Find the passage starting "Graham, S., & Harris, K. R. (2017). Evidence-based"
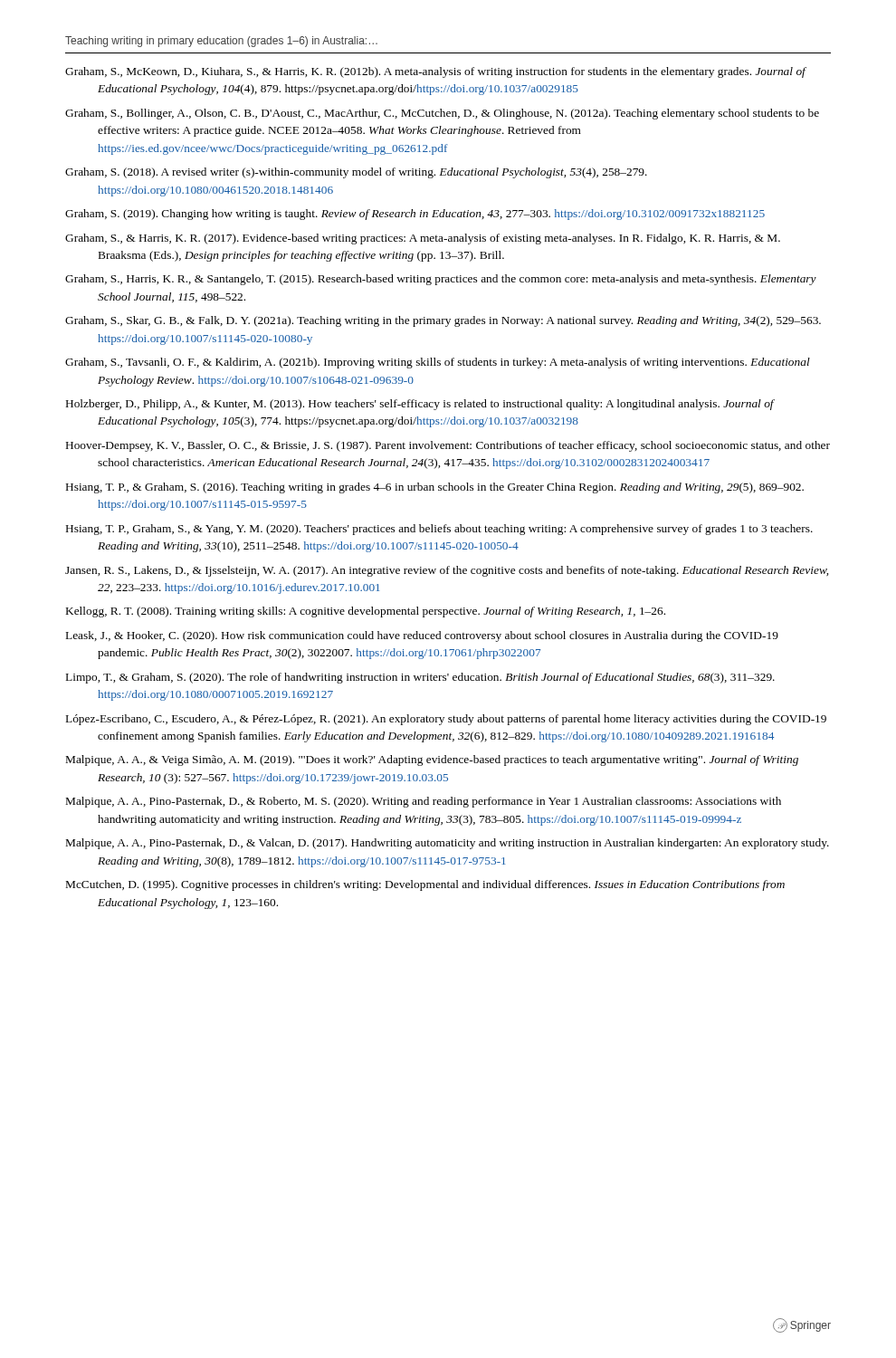 coord(423,246)
